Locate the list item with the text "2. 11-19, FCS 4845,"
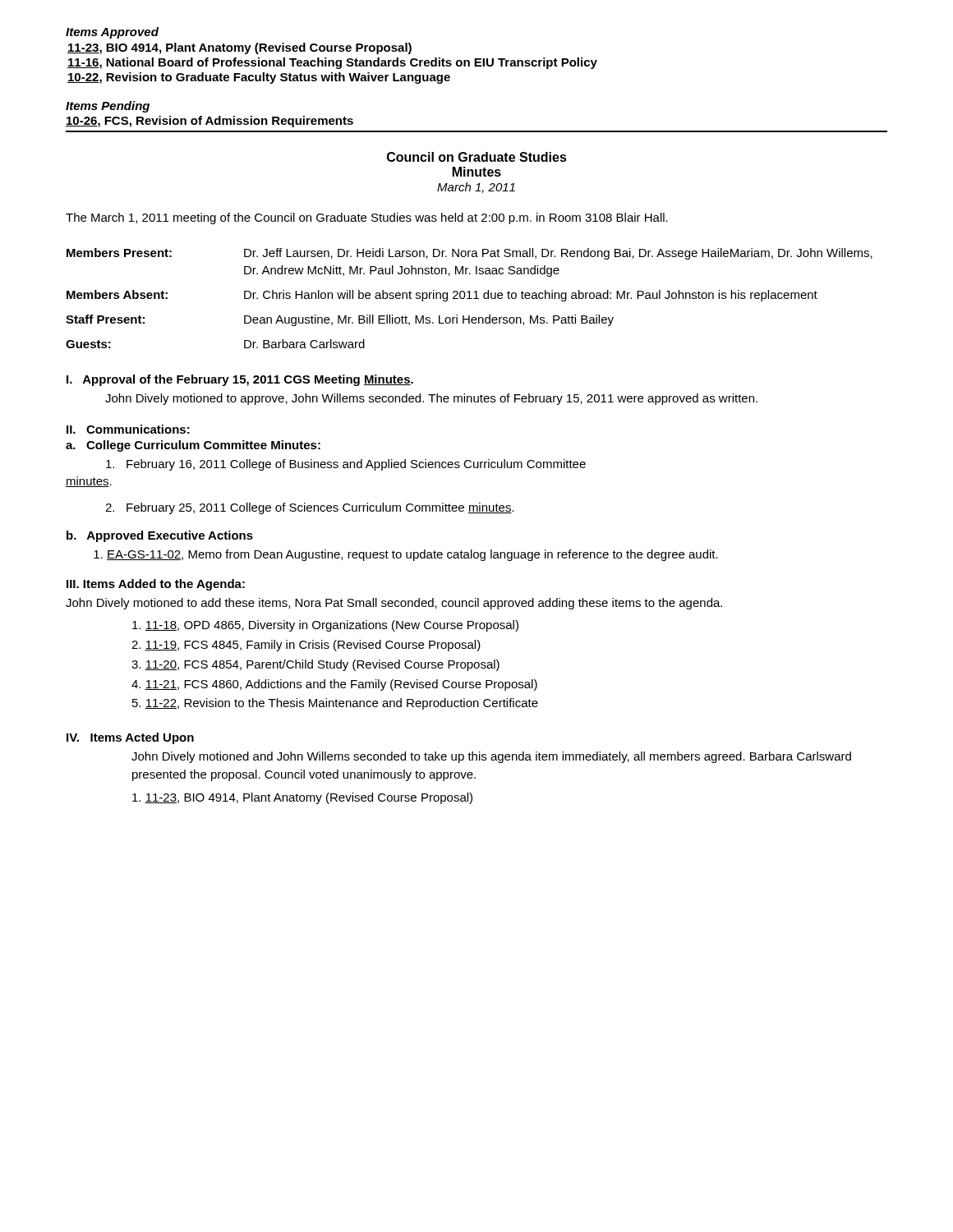The height and width of the screenshot is (1232, 953). pyautogui.click(x=306, y=644)
